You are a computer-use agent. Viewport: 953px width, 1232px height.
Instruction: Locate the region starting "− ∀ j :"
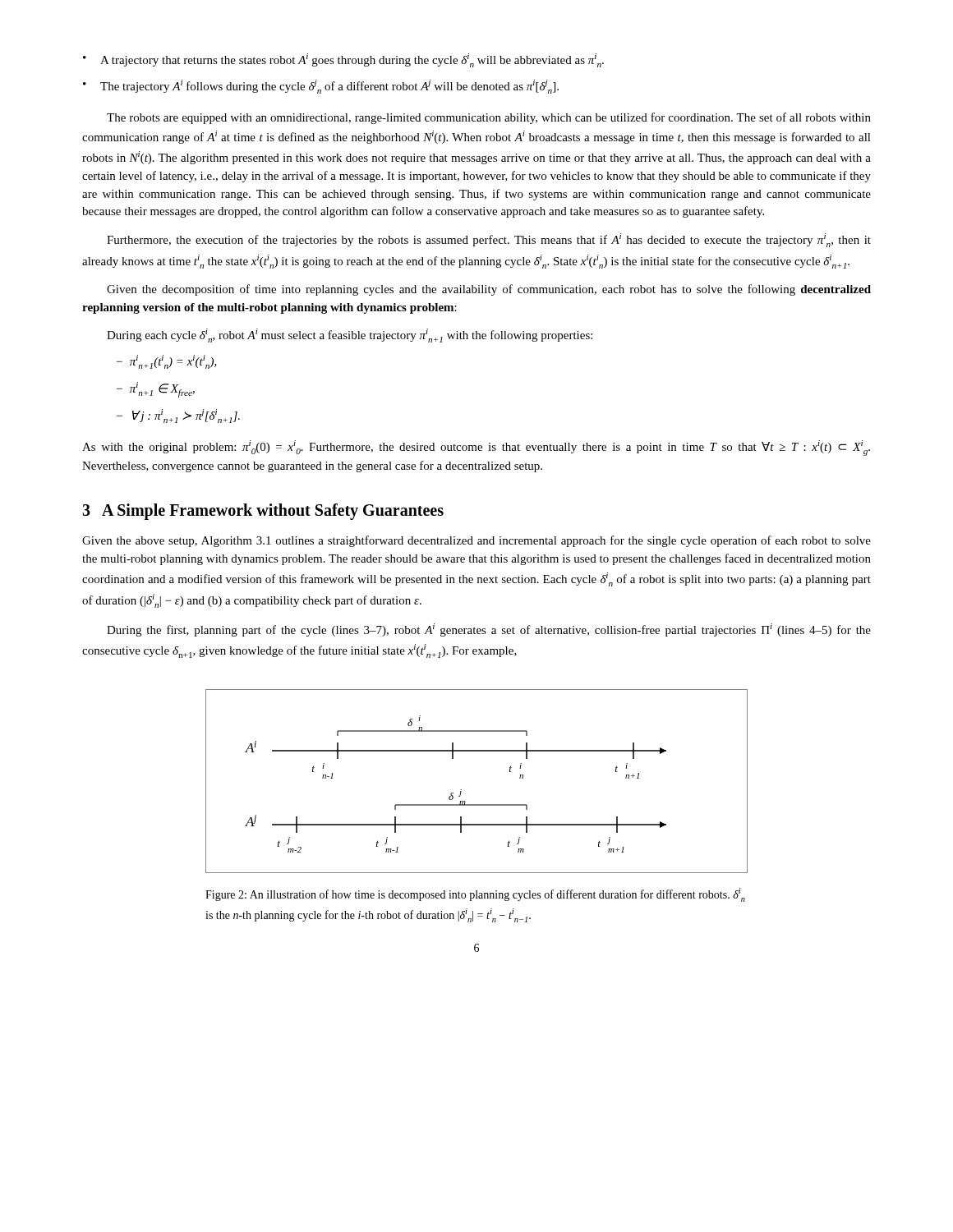[x=178, y=415]
